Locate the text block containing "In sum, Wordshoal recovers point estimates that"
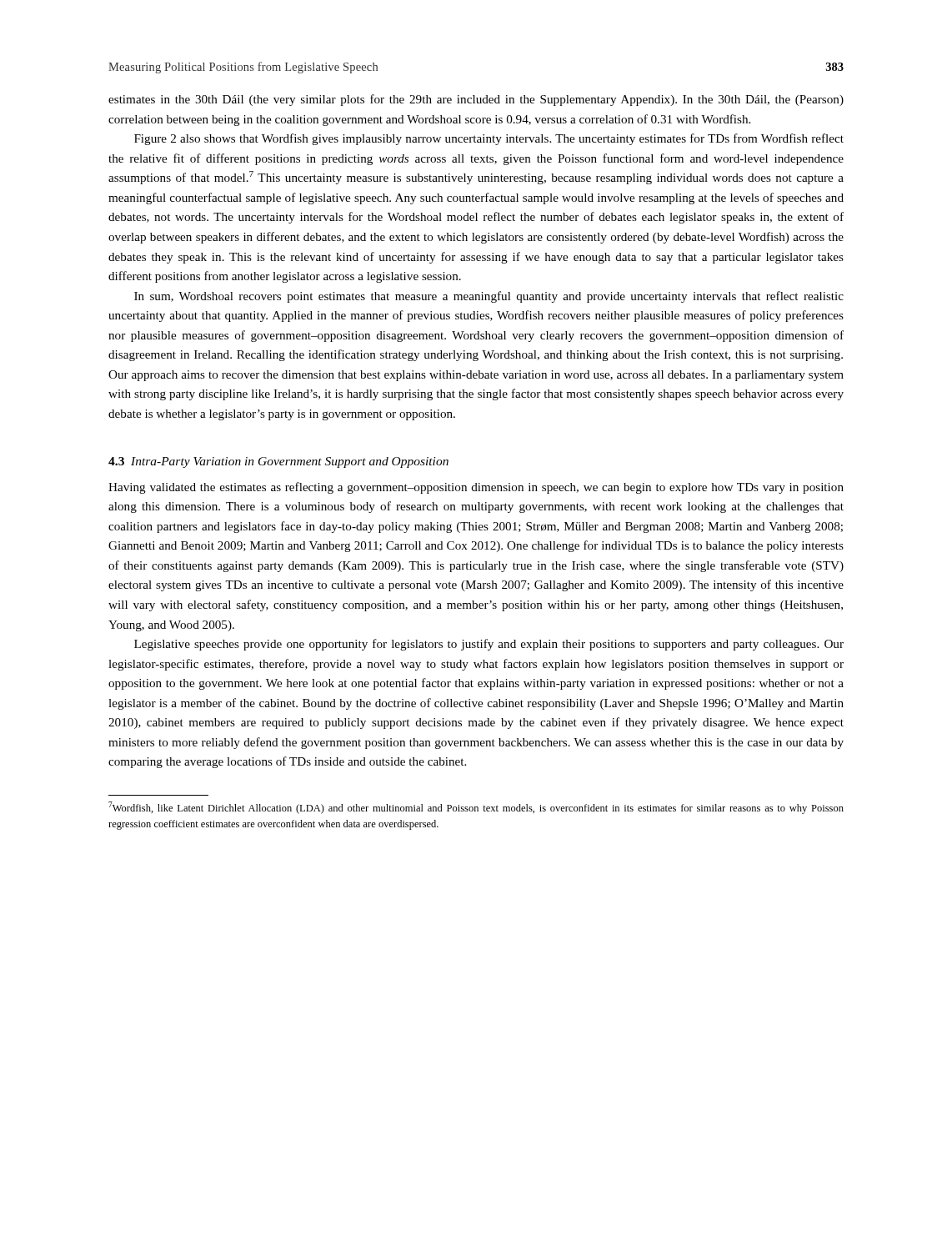The image size is (952, 1251). coord(476,355)
